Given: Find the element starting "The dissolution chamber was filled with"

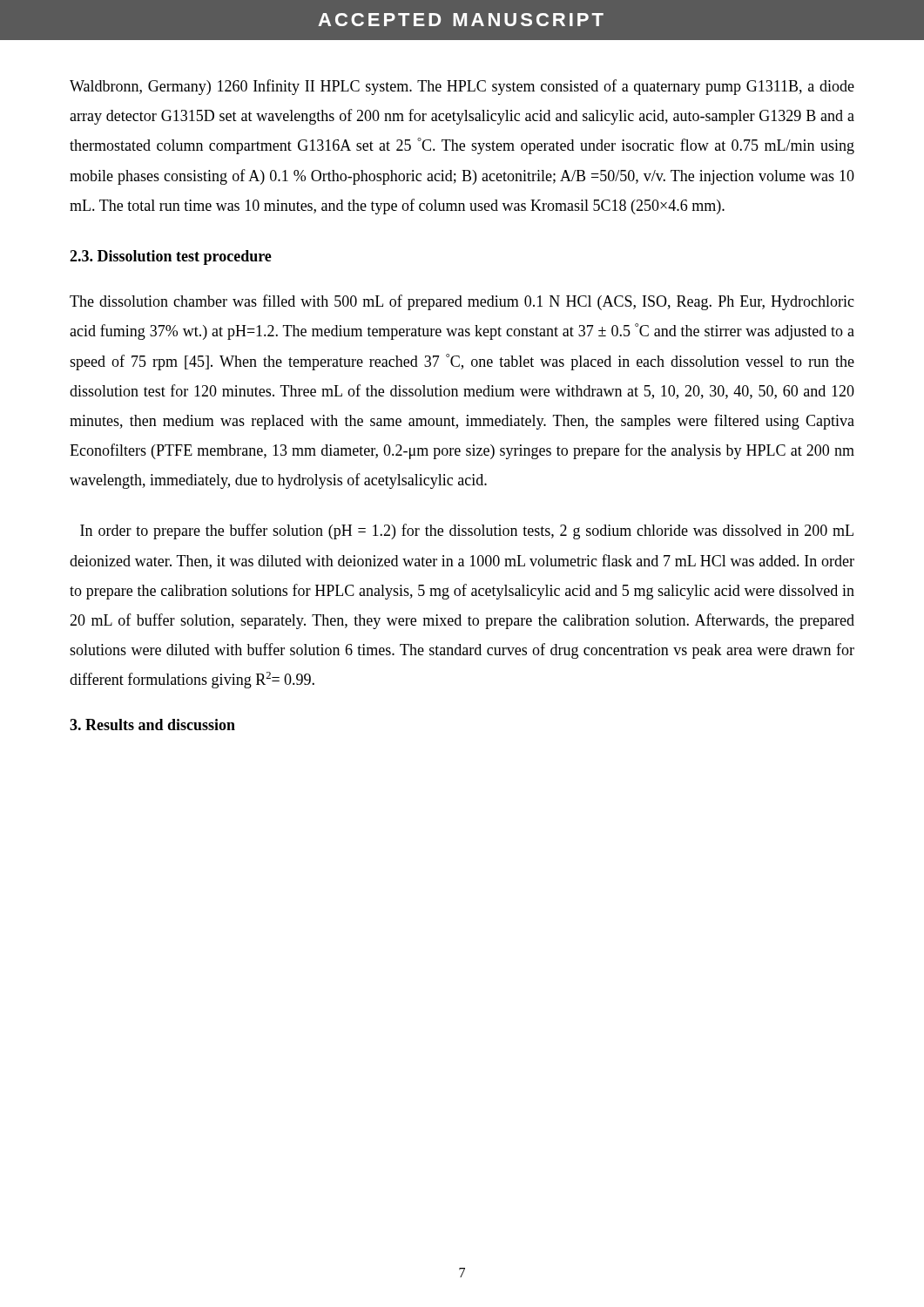Looking at the screenshot, I should [x=462, y=391].
